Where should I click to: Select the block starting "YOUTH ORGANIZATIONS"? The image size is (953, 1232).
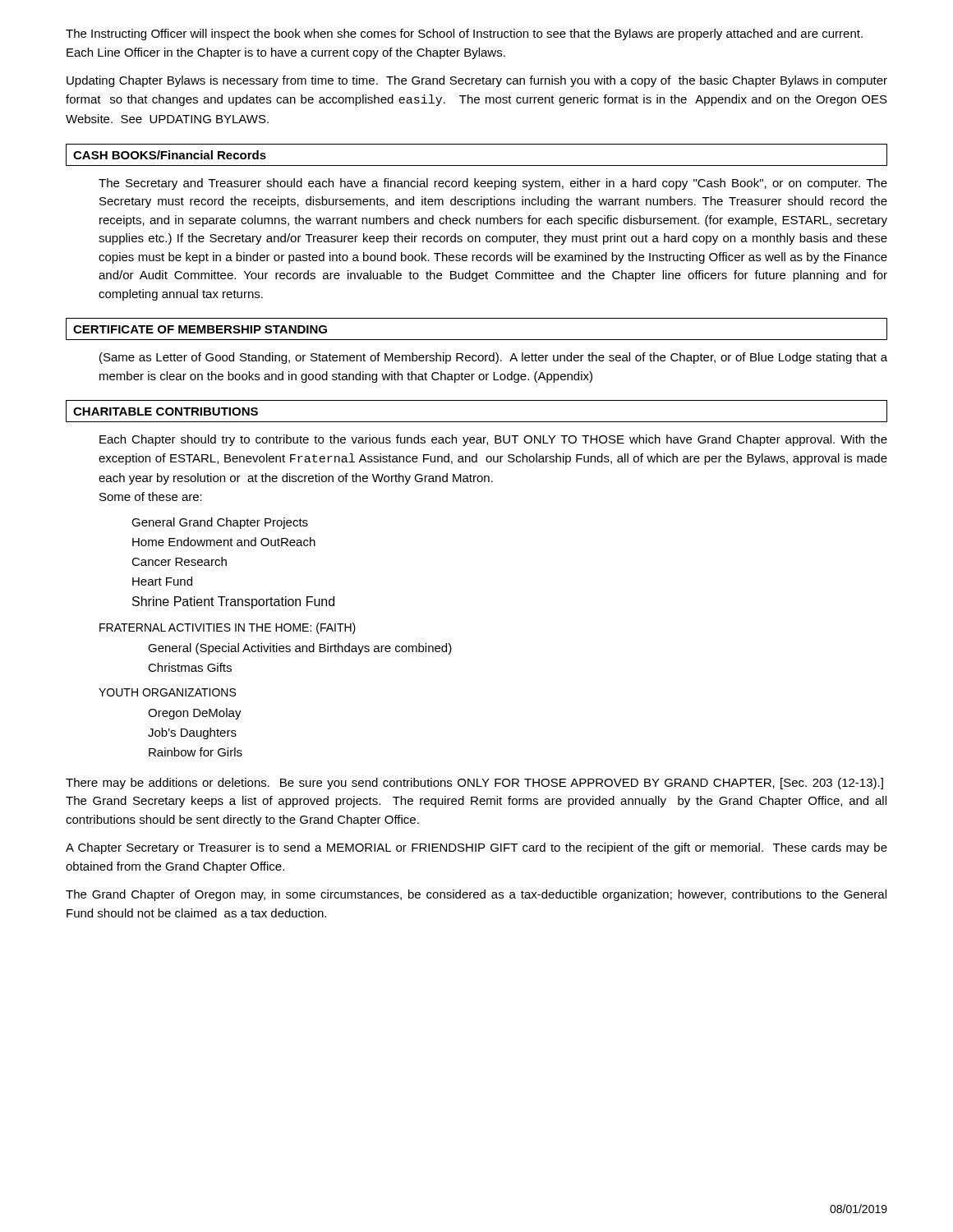(167, 692)
